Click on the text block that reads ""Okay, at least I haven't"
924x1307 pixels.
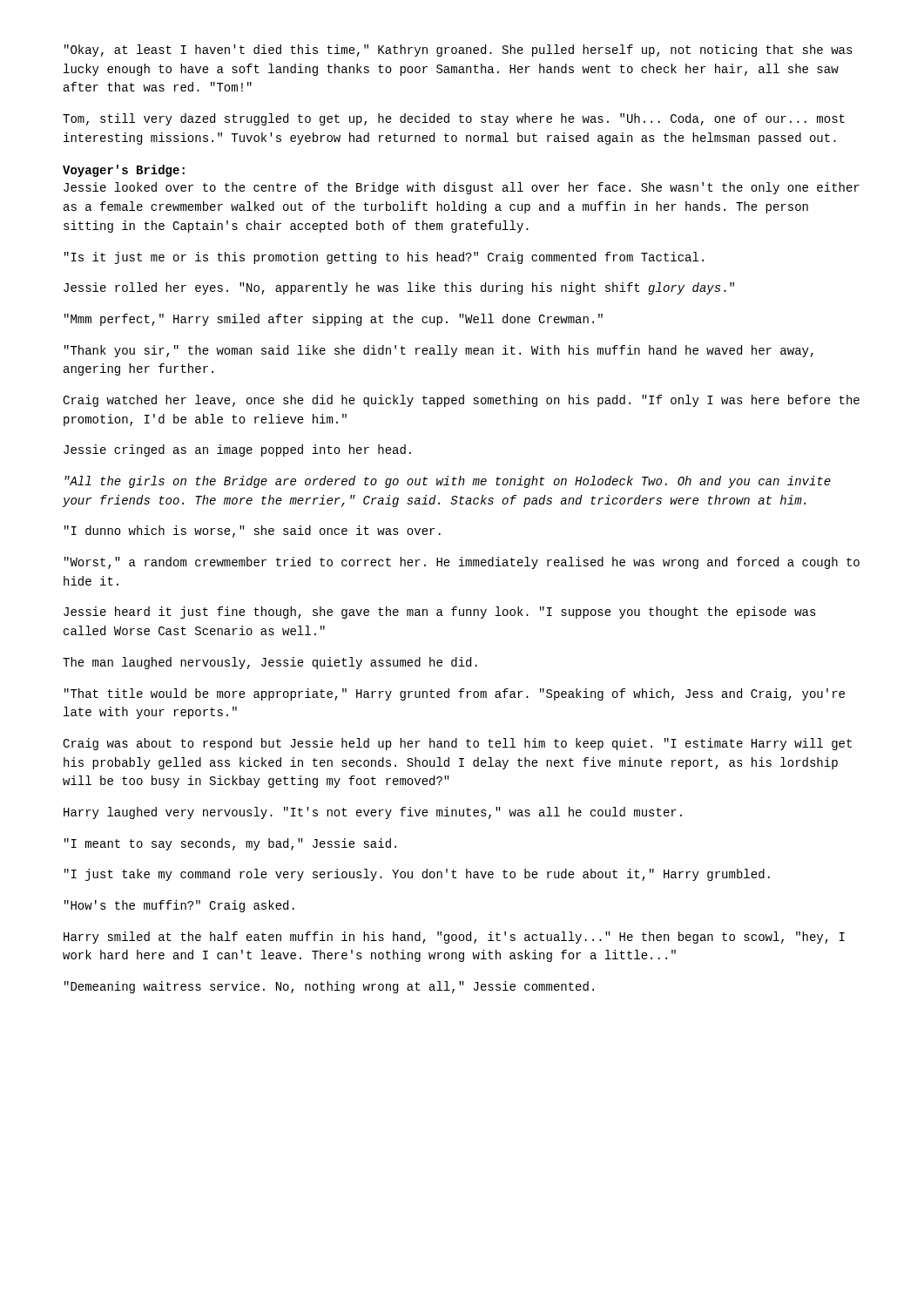tap(458, 69)
